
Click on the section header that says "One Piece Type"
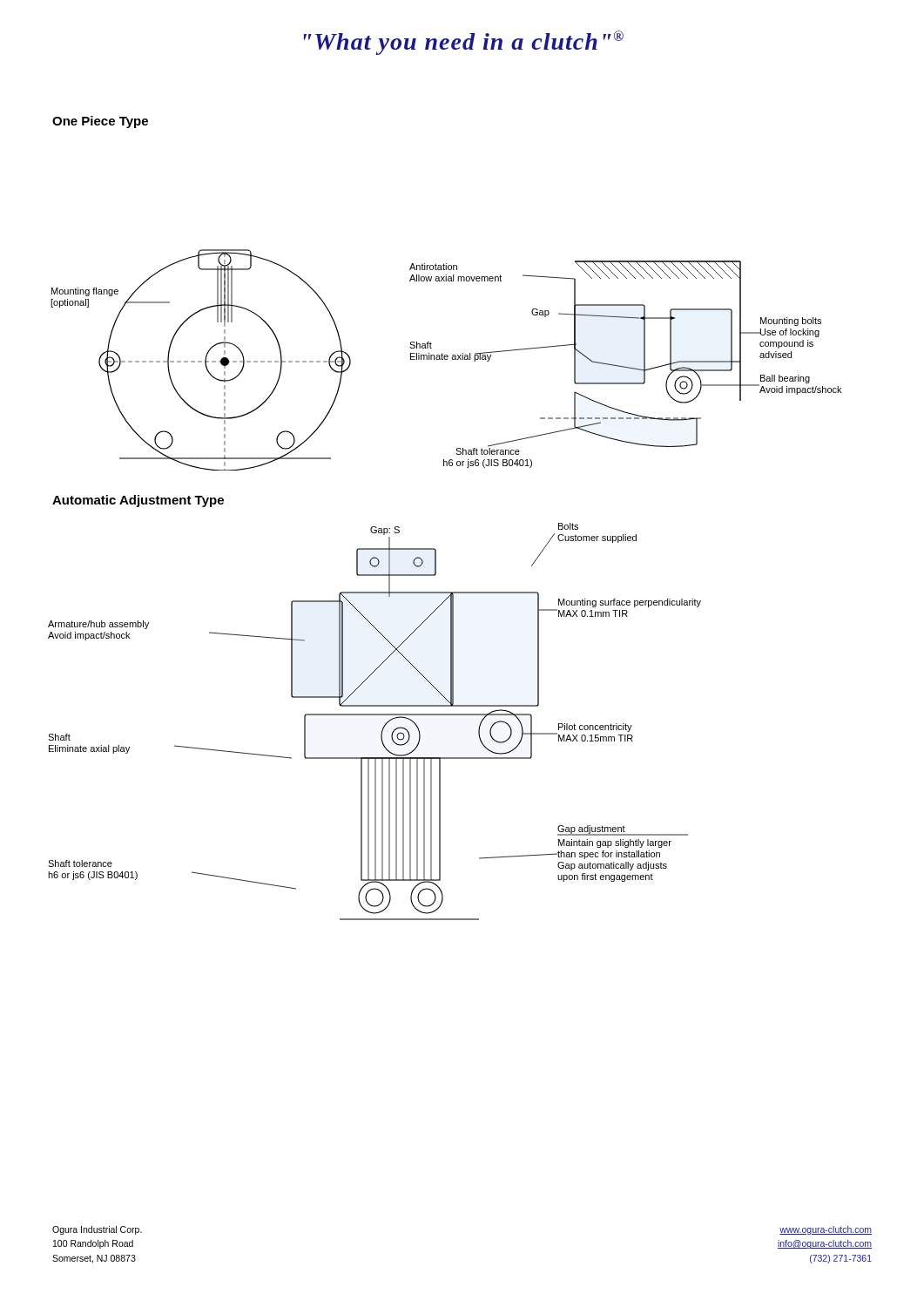pyautogui.click(x=100, y=121)
